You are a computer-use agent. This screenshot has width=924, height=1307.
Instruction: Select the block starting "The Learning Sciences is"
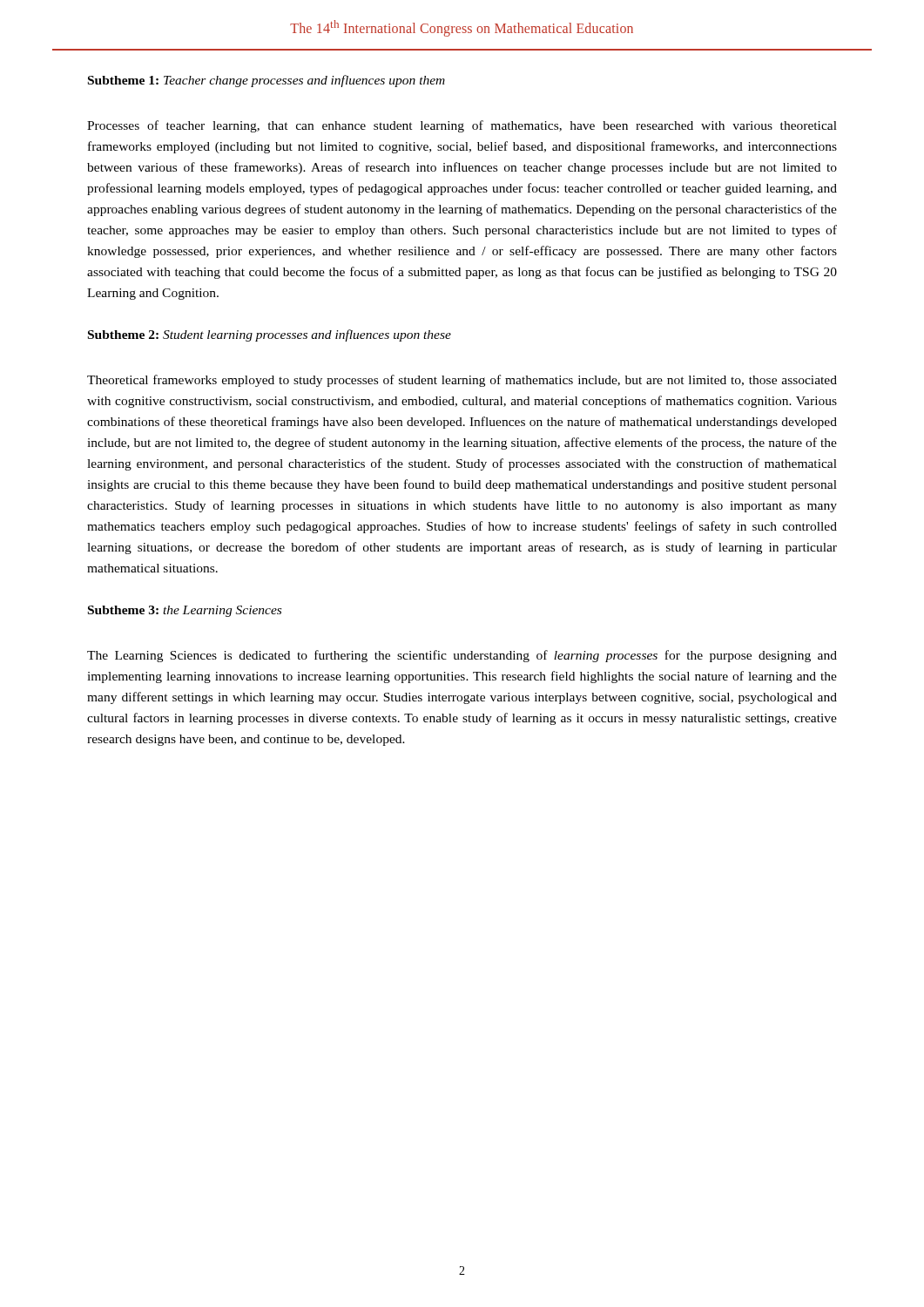pos(462,697)
